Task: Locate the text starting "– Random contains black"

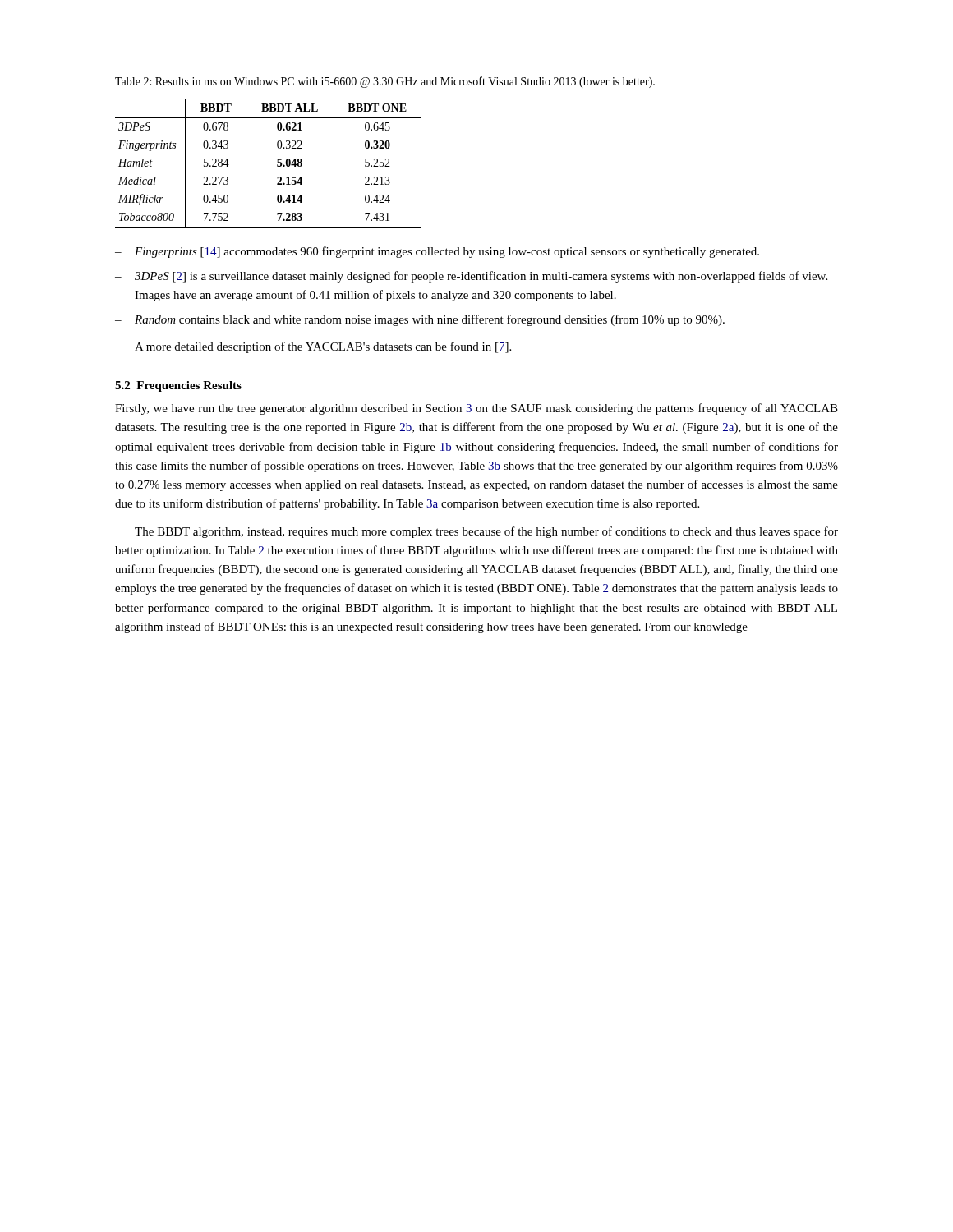Action: 476,320
